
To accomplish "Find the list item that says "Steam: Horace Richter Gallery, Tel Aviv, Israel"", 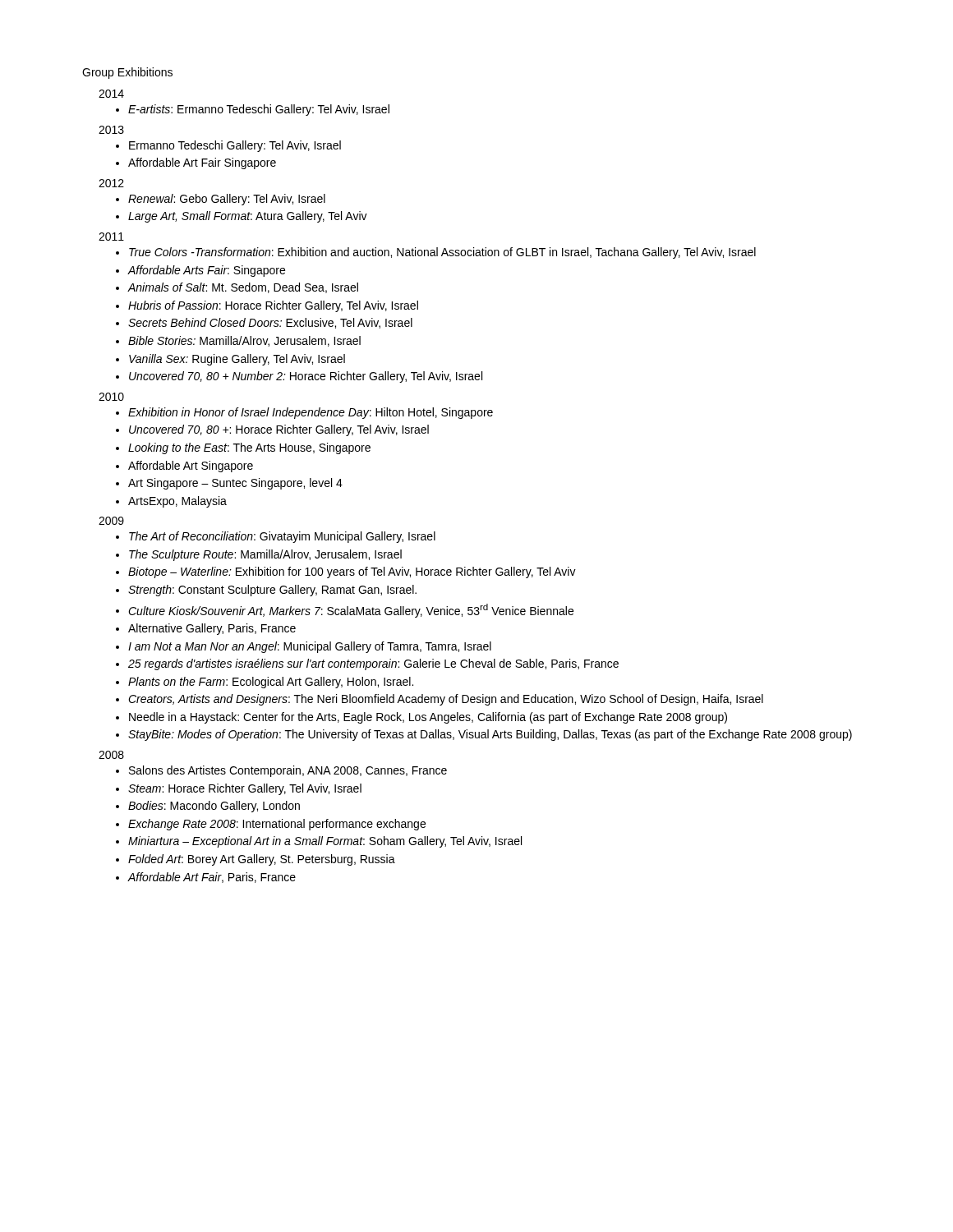I will (x=245, y=788).
